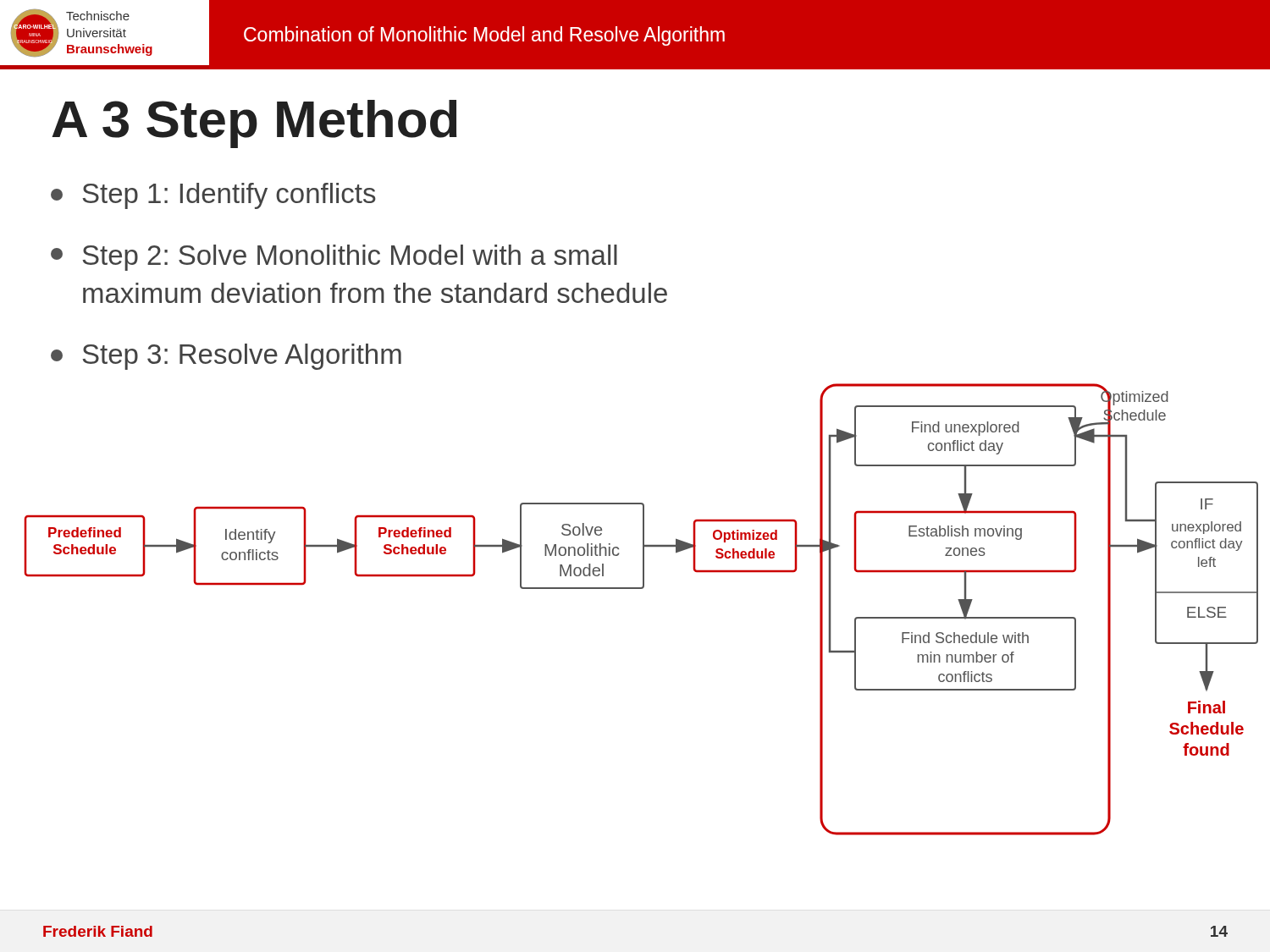
Task: Navigate to the passage starting "Step 3: Resolve Algorithm"
Action: pyautogui.click(x=227, y=355)
